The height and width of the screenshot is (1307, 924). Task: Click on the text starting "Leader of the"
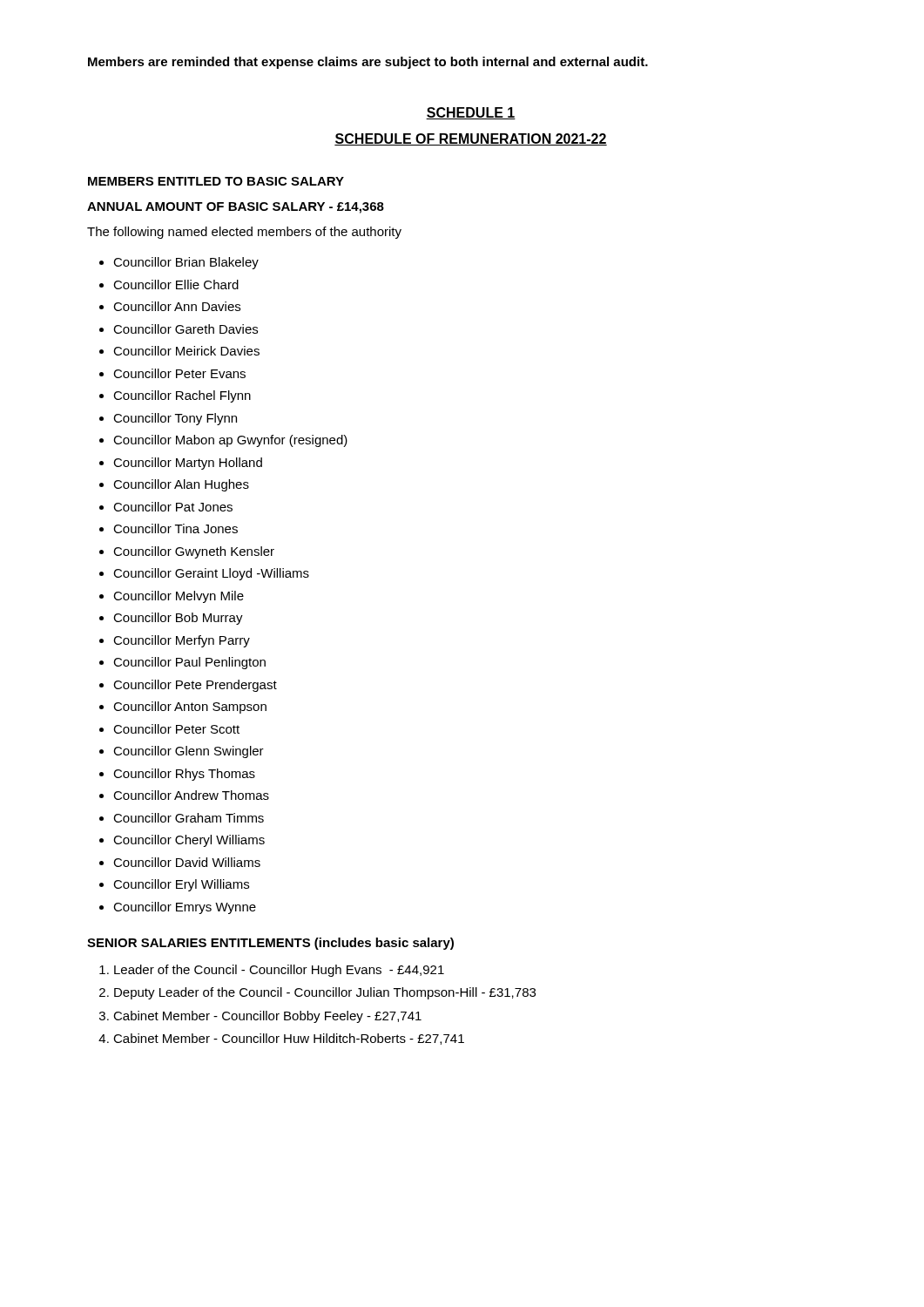(x=279, y=971)
